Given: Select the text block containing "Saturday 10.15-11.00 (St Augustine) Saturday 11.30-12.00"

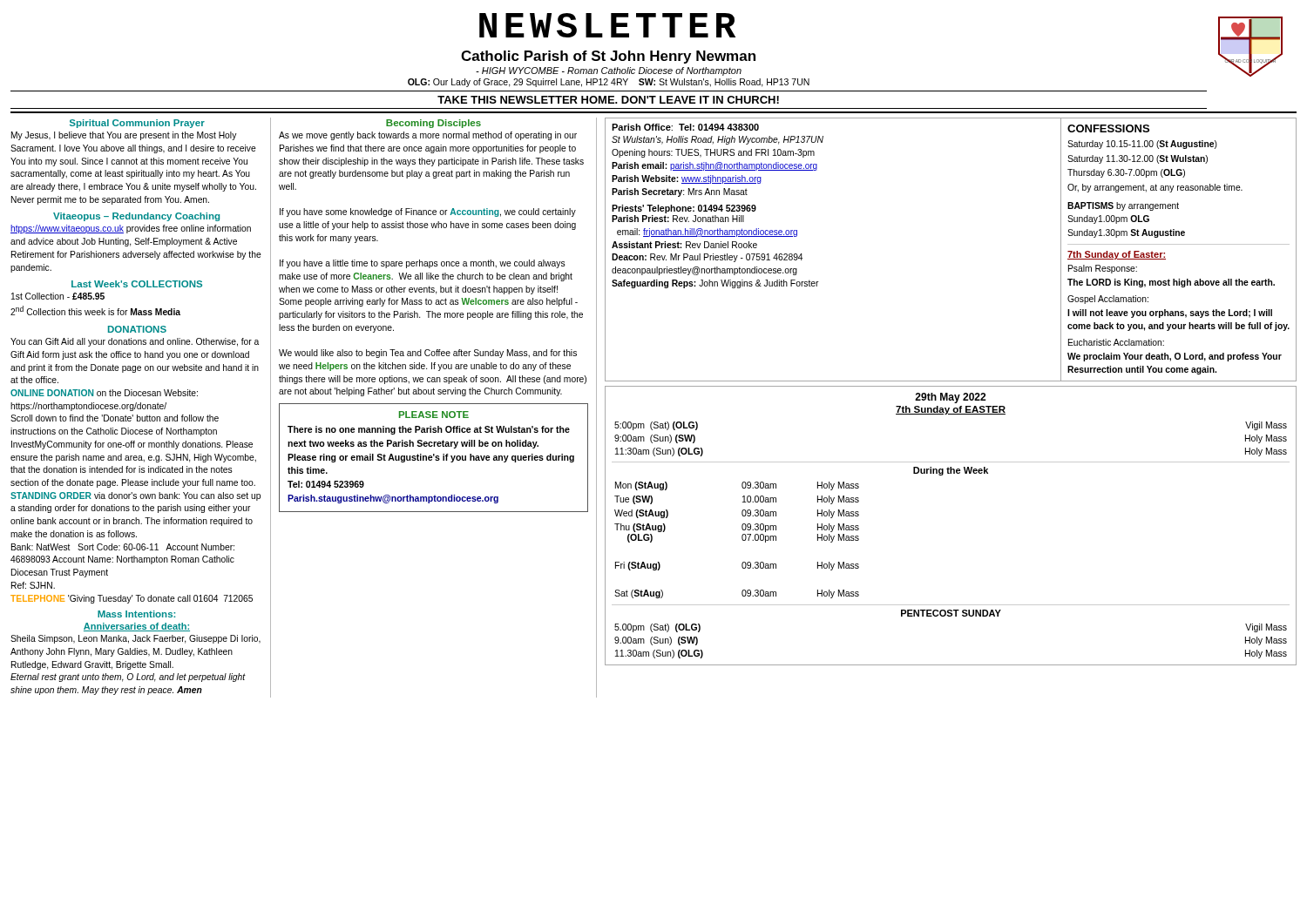Looking at the screenshot, I should [x=1155, y=166].
